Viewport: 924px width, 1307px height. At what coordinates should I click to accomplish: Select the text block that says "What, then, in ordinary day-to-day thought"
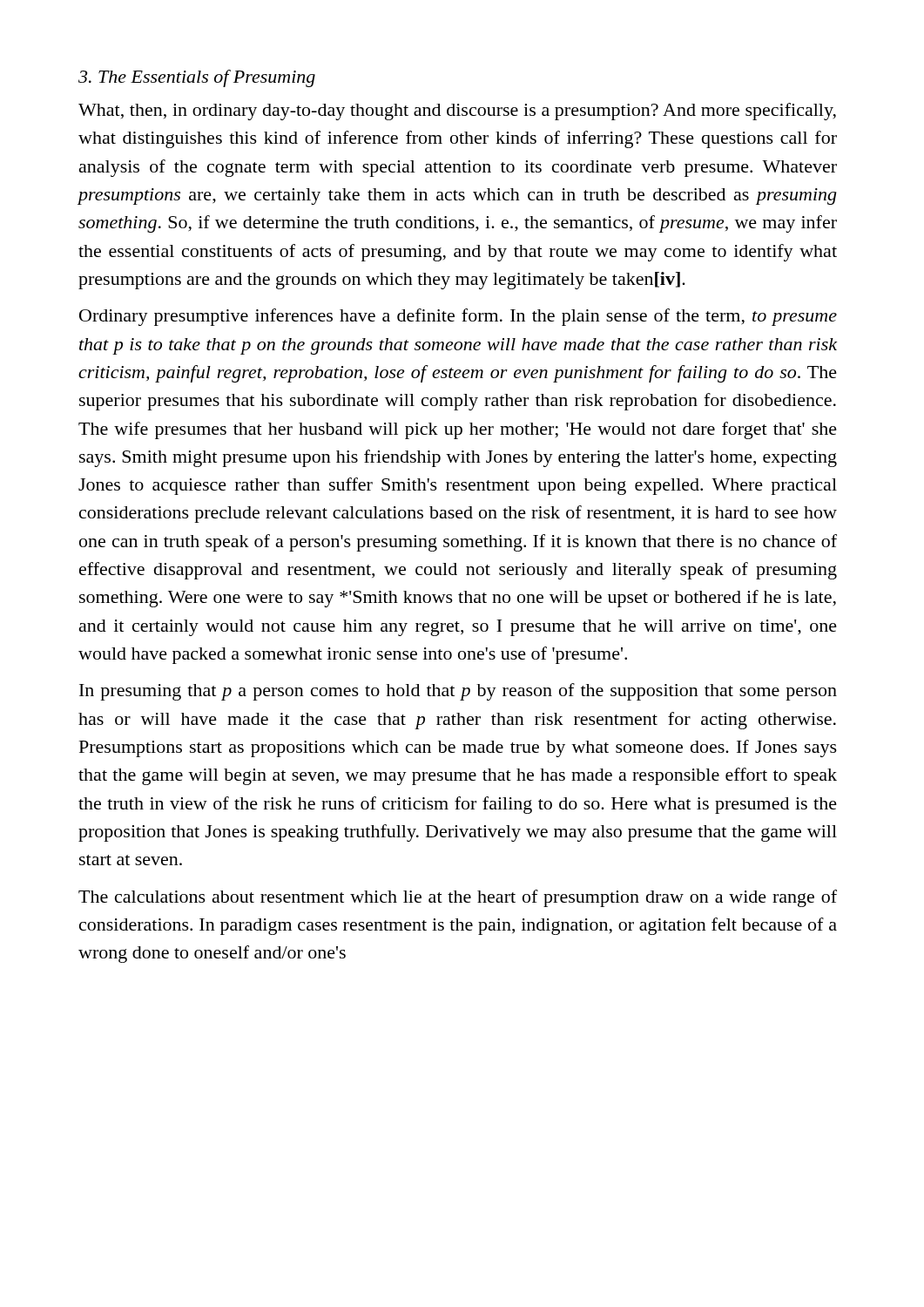click(458, 194)
